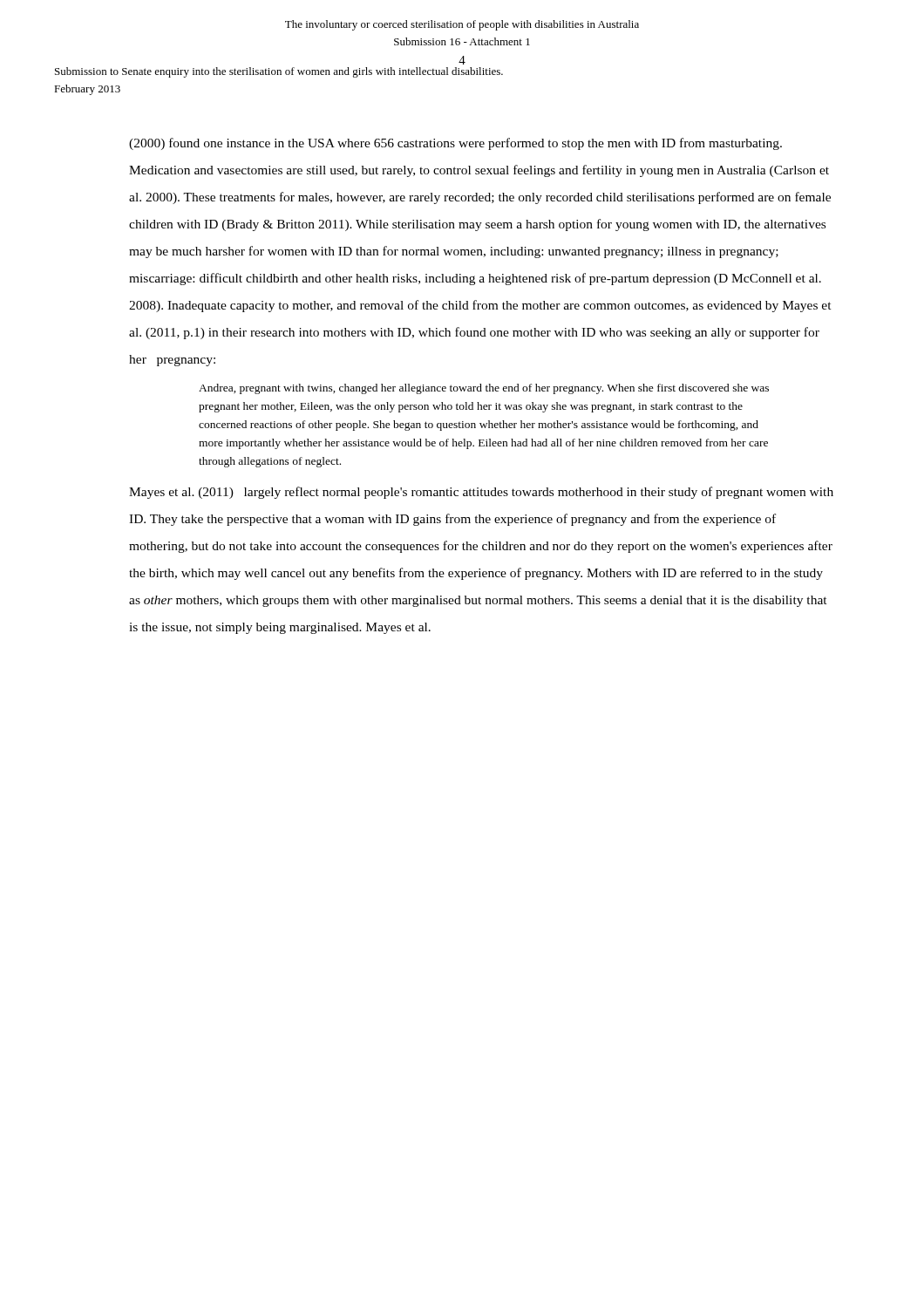
Task: Select the element starting "Submission to Senate enquiry into the sterilisation of"
Action: tap(279, 80)
